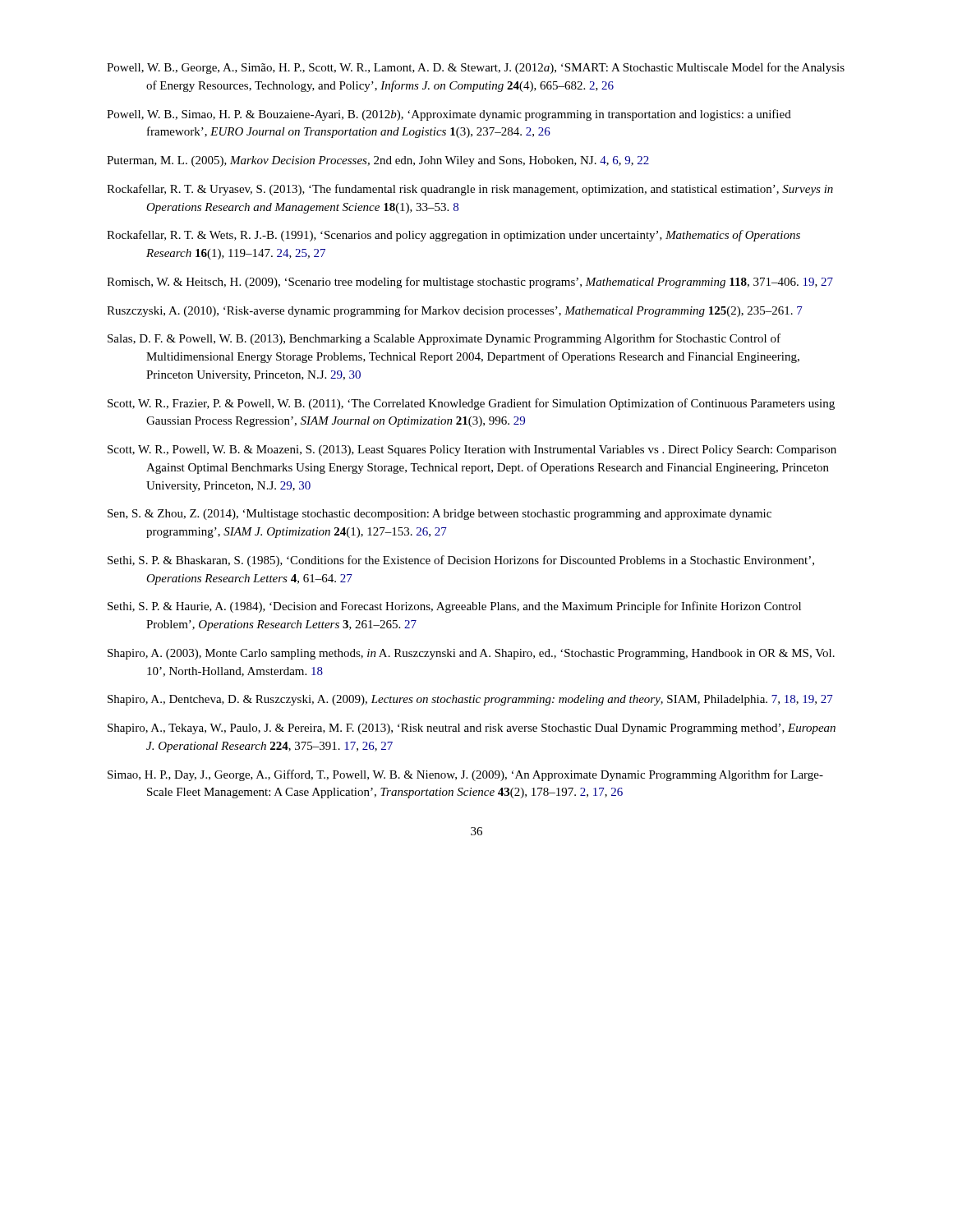Select the list item that says "Shapiro, A., Dentcheva, D. & Ruszczyski, A. (2009),"
Image resolution: width=953 pixels, height=1232 pixels.
pyautogui.click(x=470, y=699)
